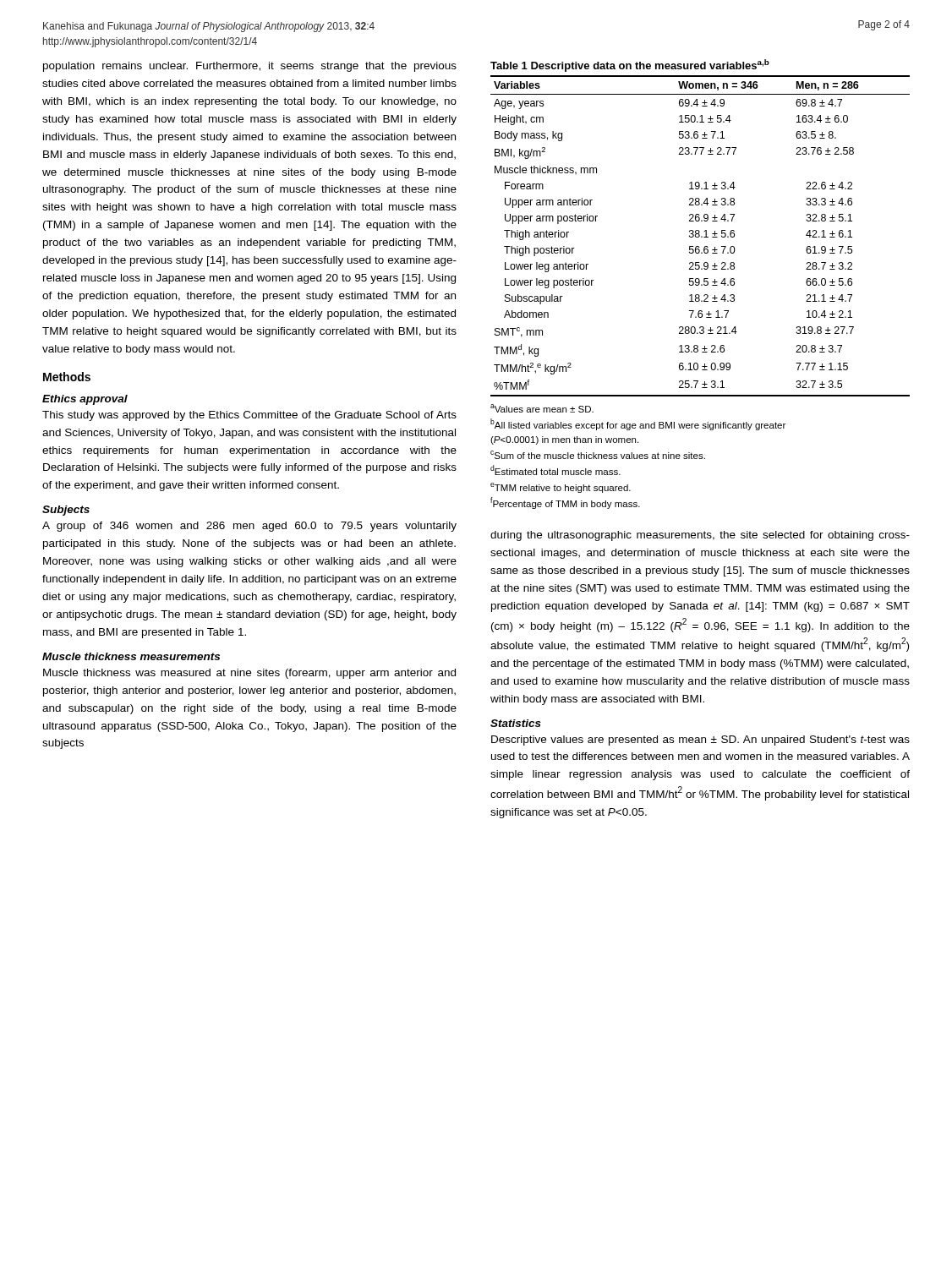This screenshot has height=1268, width=952.
Task: Select the table that reads "33.3 ± 4.6"
Action: (700, 285)
